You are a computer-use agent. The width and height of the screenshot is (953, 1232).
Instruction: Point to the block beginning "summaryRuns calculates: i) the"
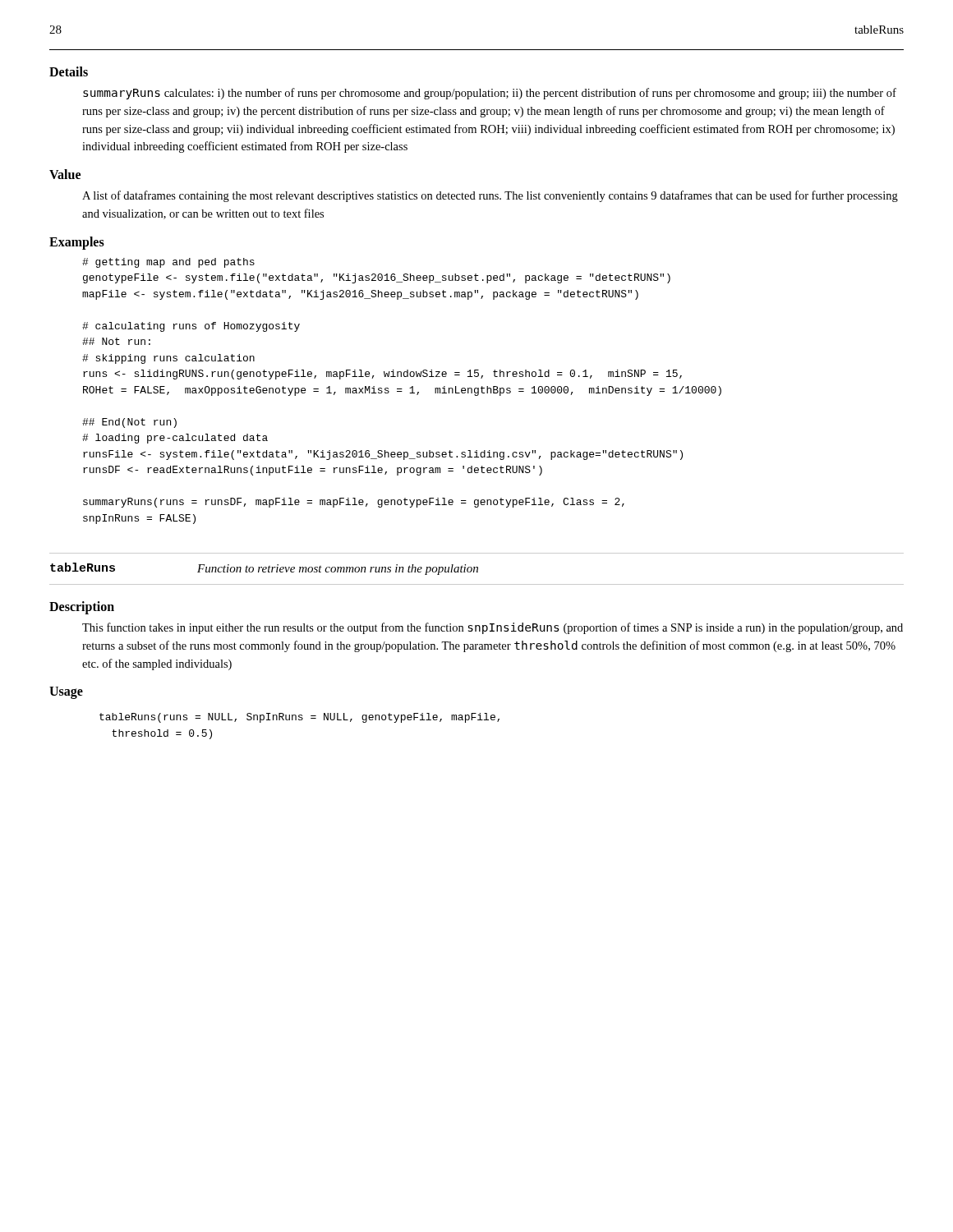click(x=489, y=120)
